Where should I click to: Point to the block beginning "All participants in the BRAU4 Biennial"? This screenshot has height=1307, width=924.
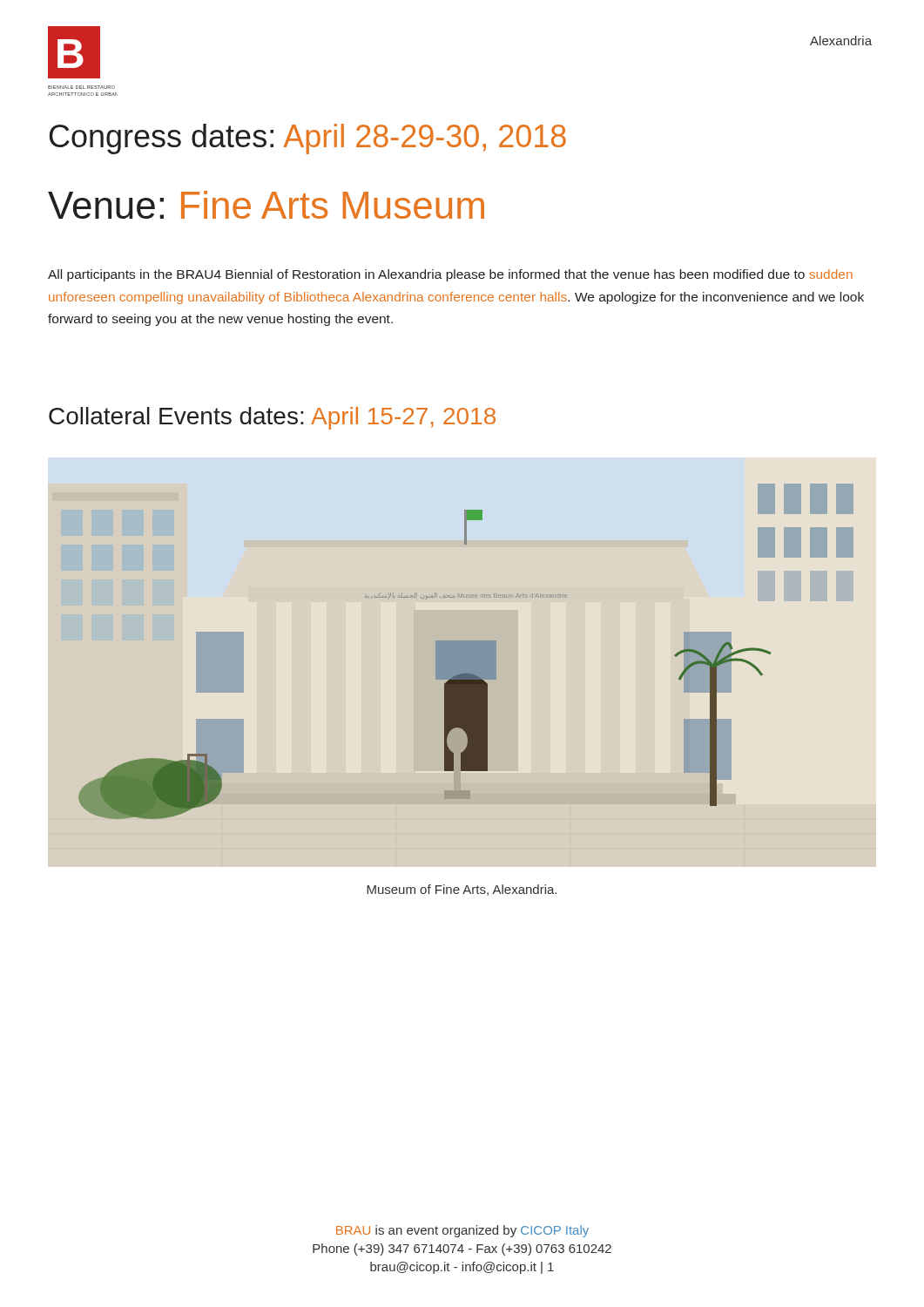[456, 296]
